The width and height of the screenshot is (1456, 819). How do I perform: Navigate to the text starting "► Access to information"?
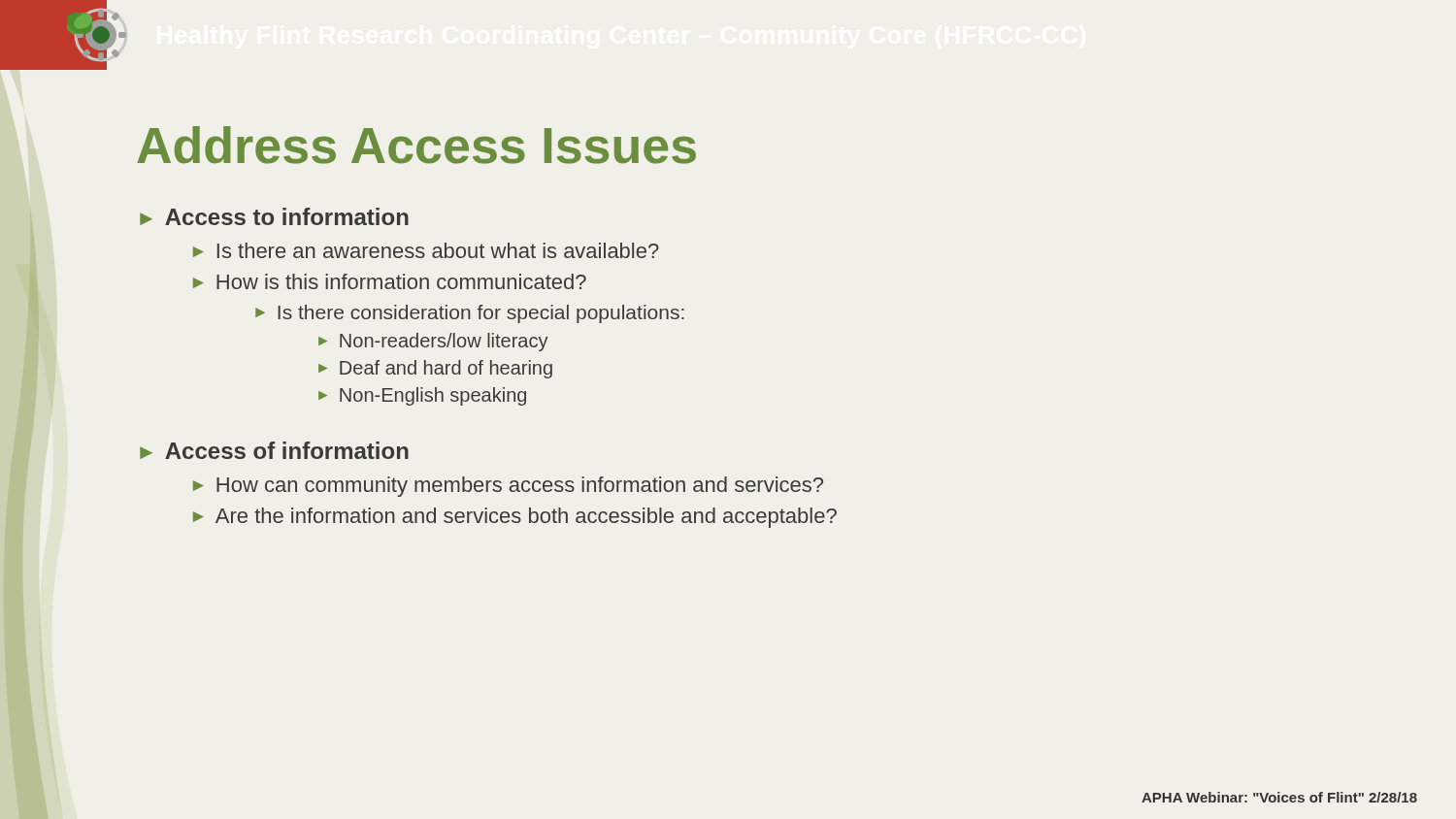coord(273,217)
